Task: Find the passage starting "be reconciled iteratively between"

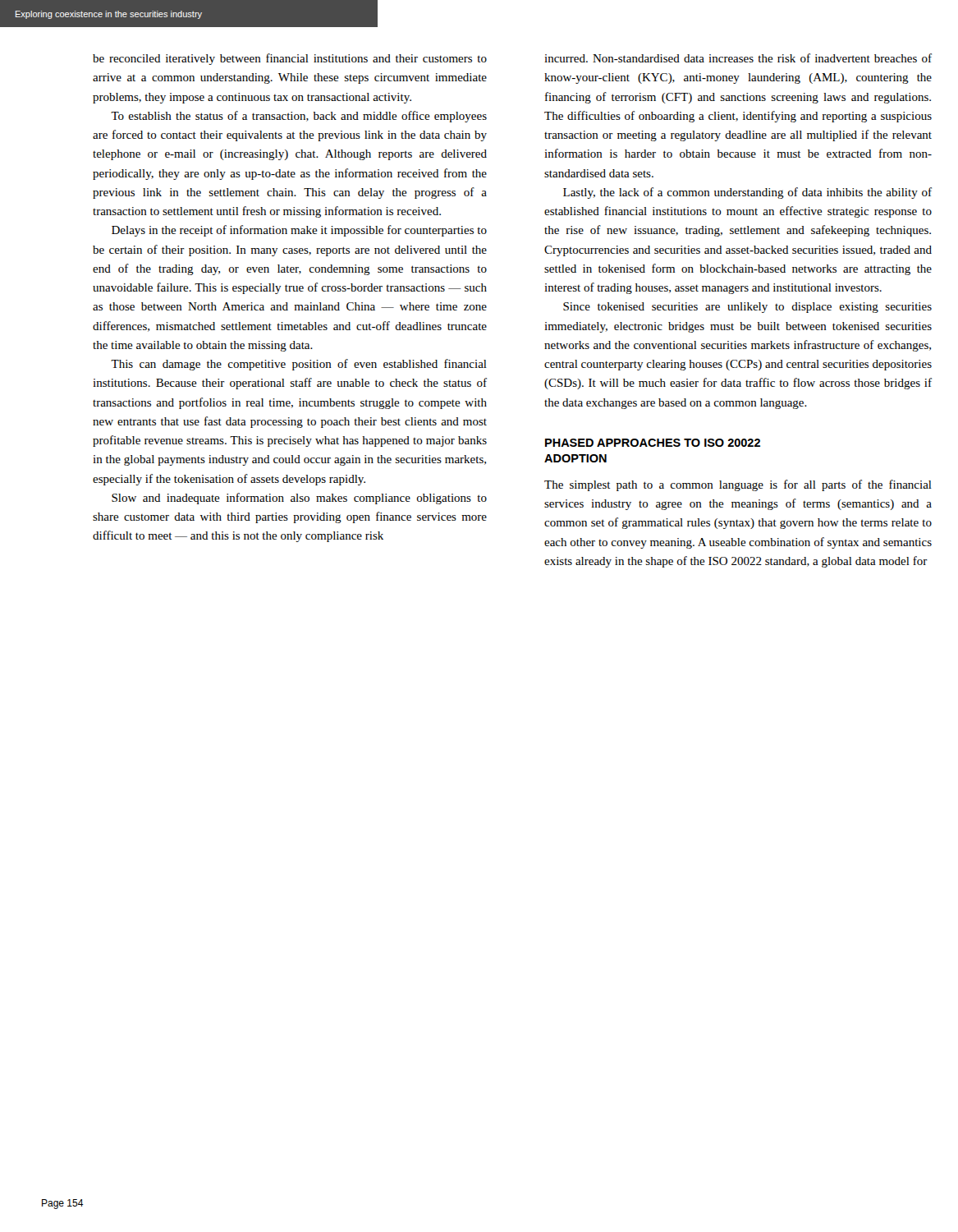Action: (x=290, y=298)
